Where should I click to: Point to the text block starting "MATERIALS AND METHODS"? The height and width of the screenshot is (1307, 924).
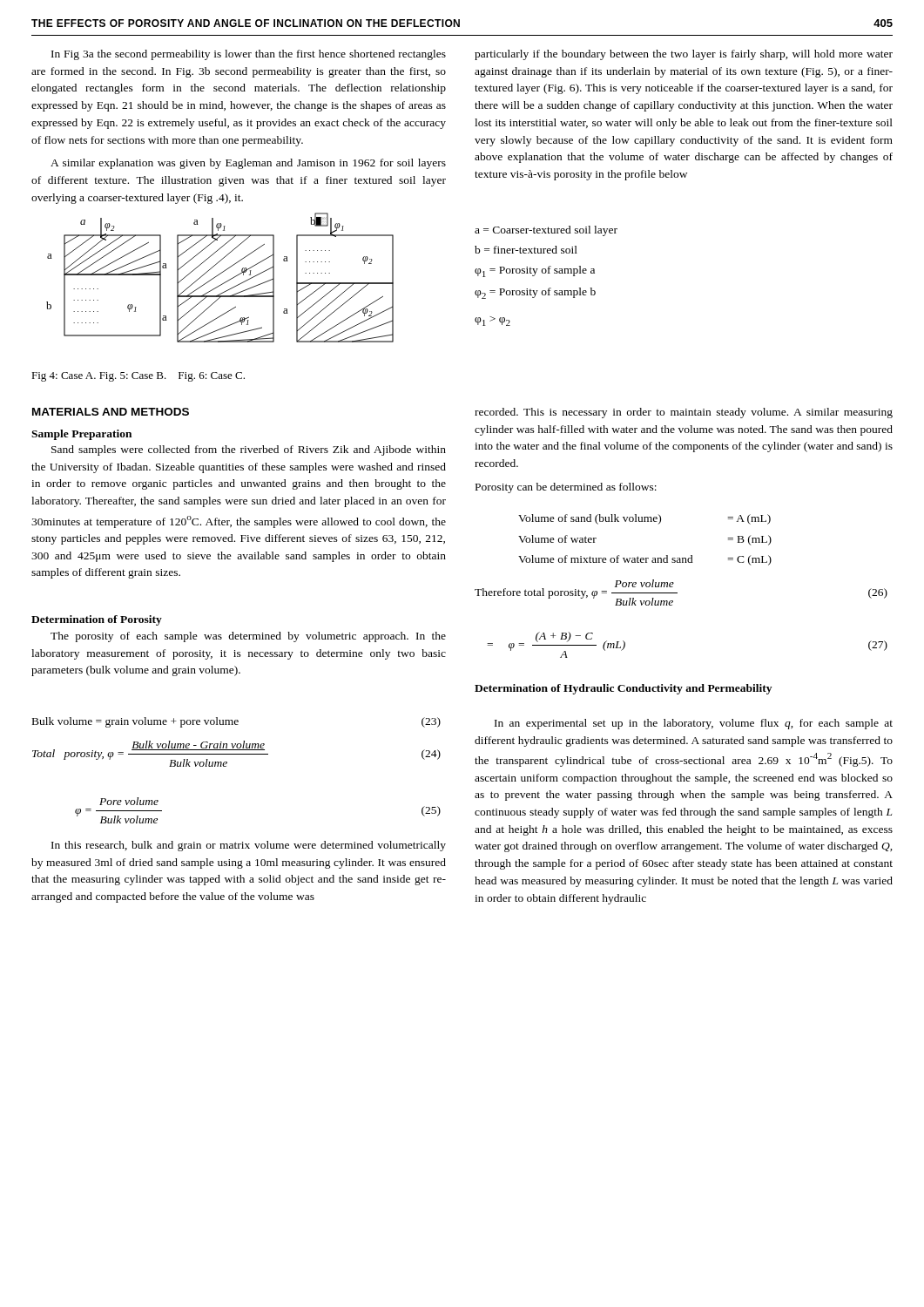tap(110, 412)
